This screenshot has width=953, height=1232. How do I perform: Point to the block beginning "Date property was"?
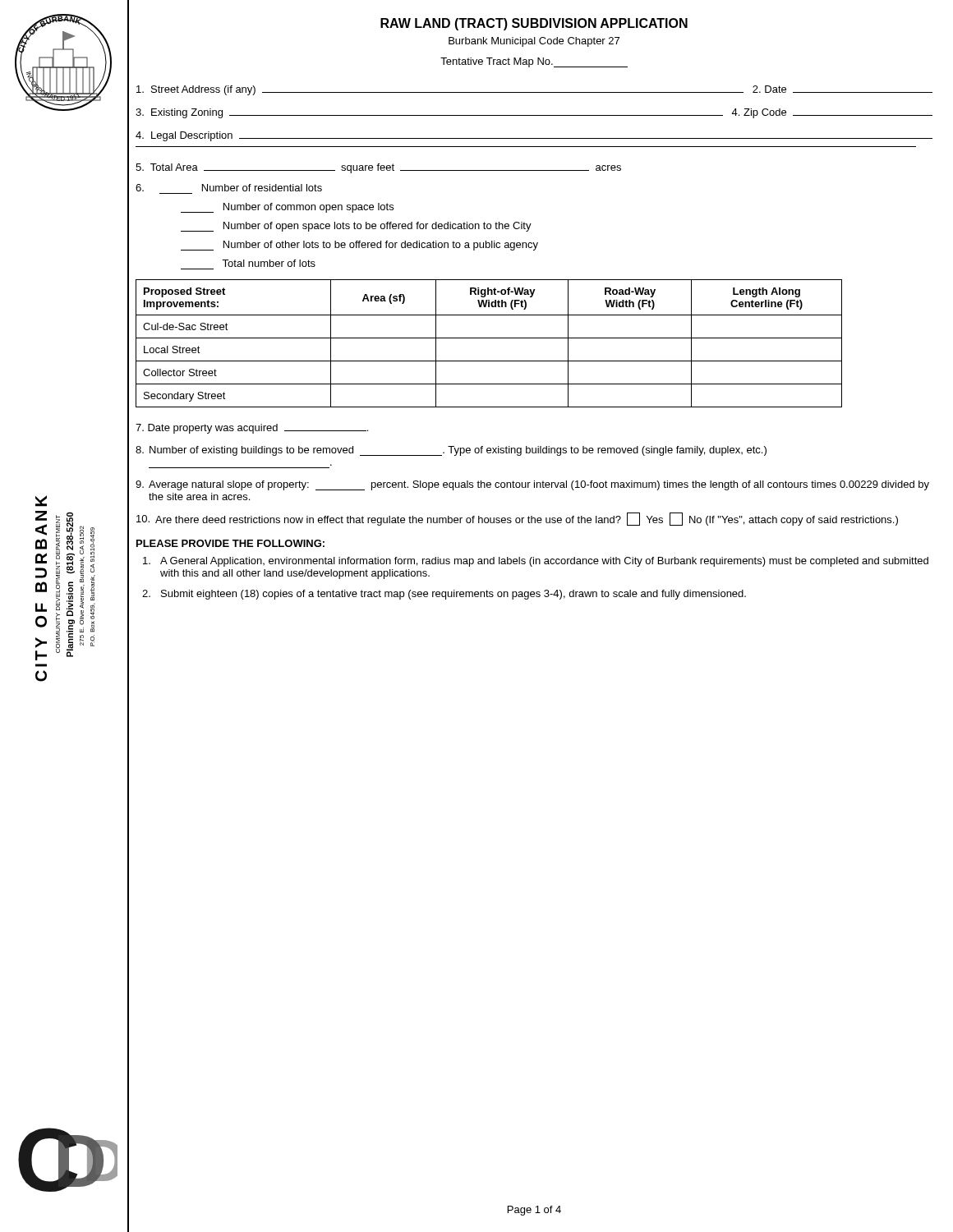point(252,426)
